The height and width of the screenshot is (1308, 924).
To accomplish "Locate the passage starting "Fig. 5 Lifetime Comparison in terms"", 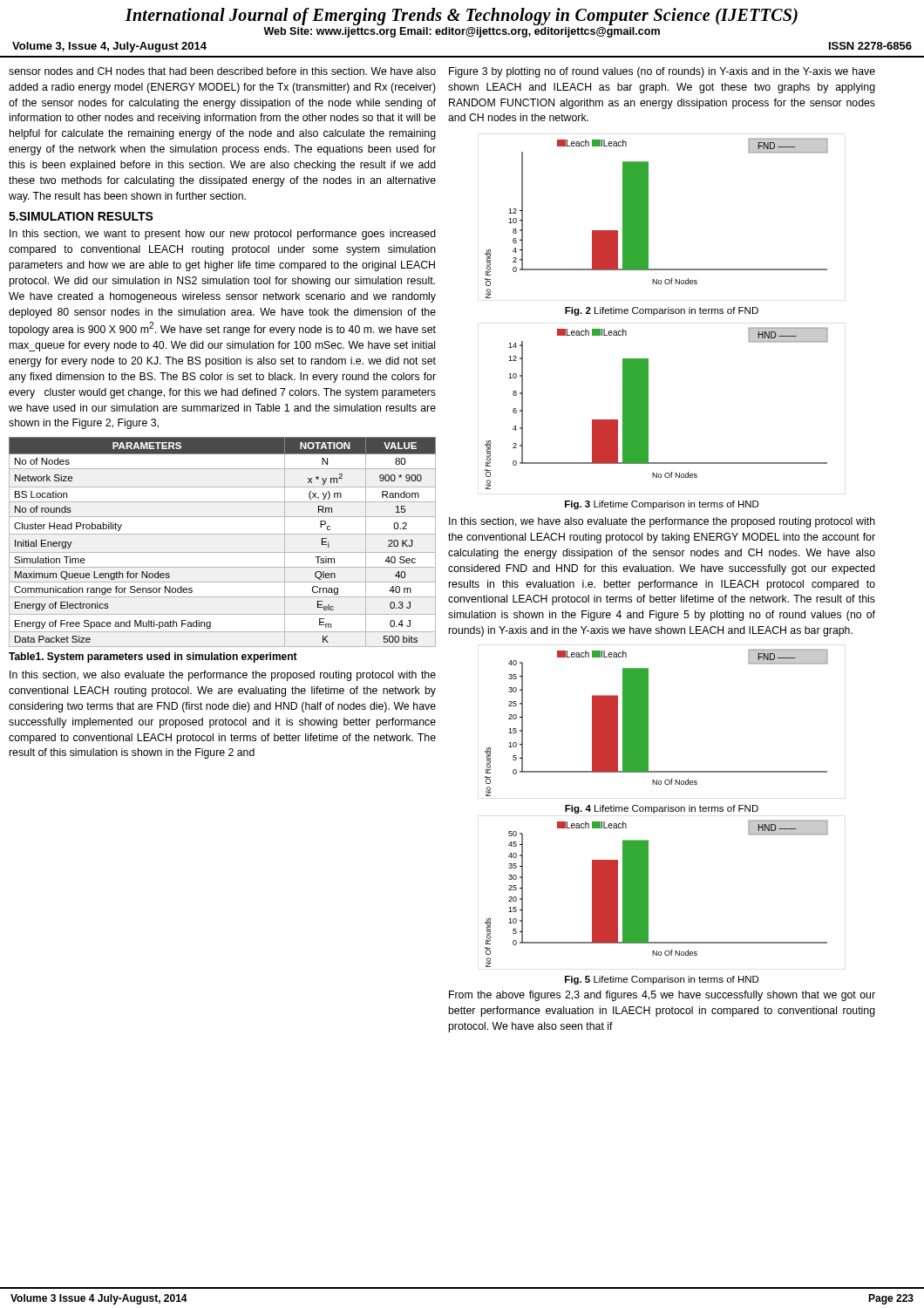I will coord(662,979).
